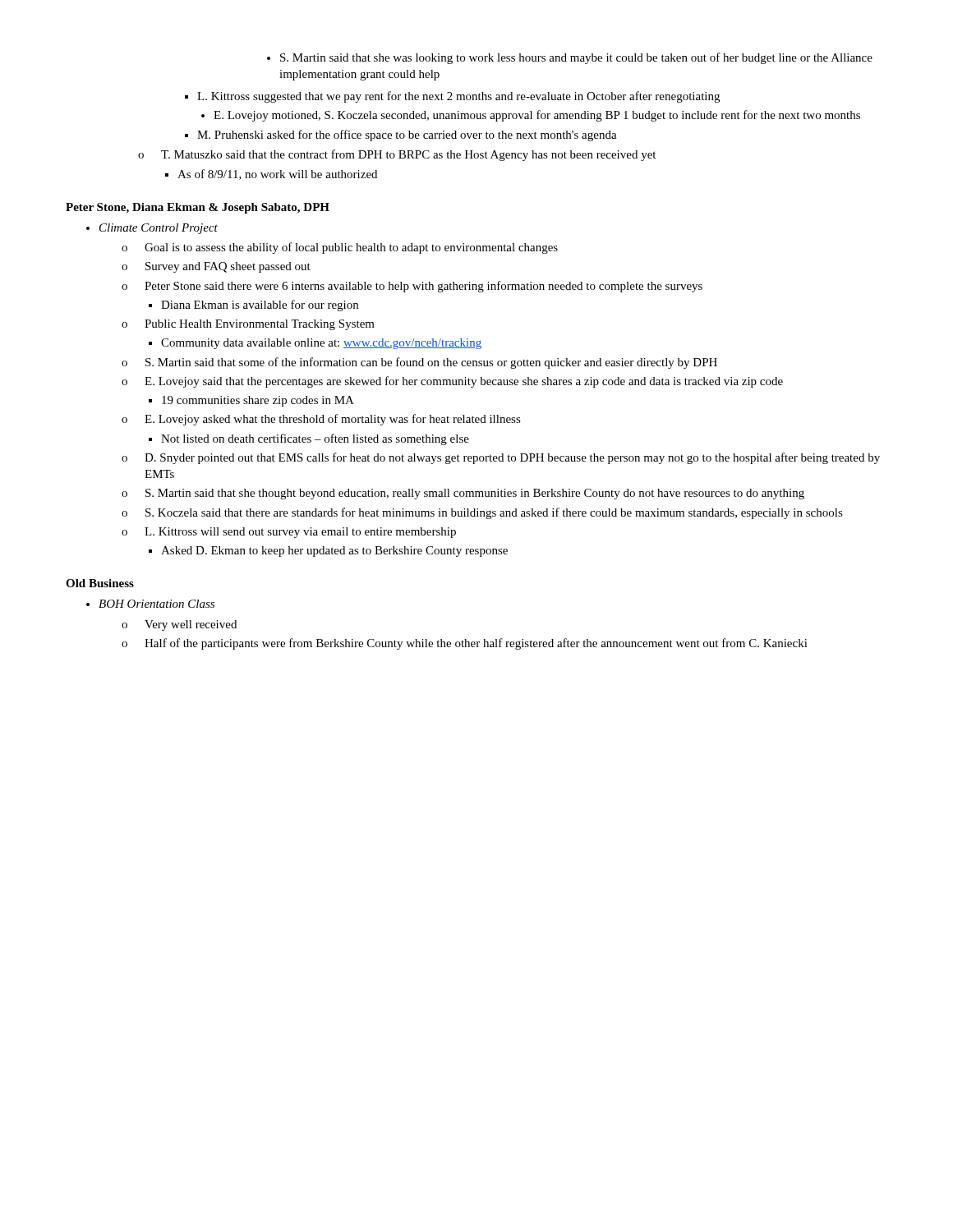
Task: Locate the section header that opens with "Peter Stone, Diana Ekman & Joseph Sabato,"
Action: [x=198, y=207]
